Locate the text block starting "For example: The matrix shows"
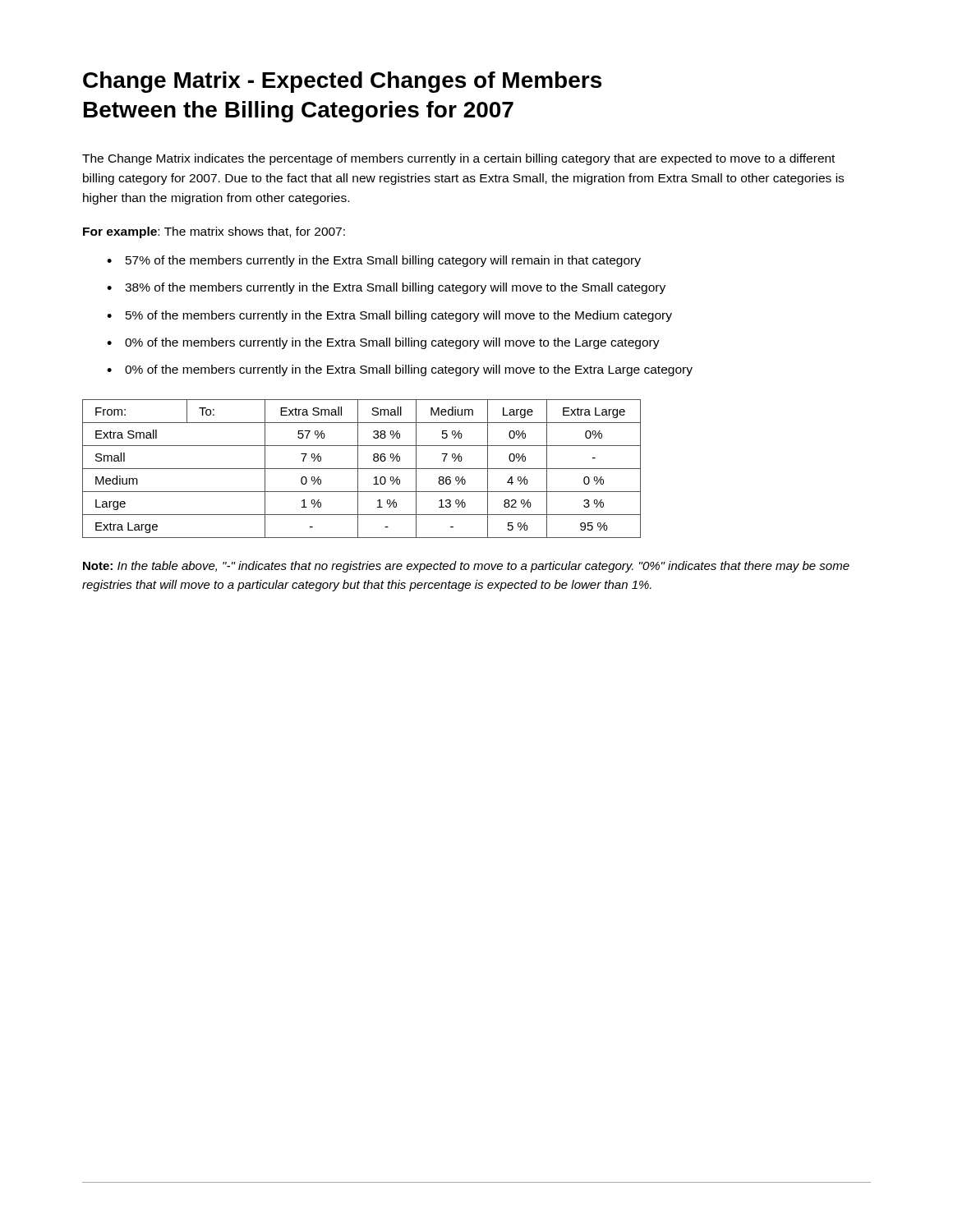This screenshot has height=1232, width=953. coord(214,231)
